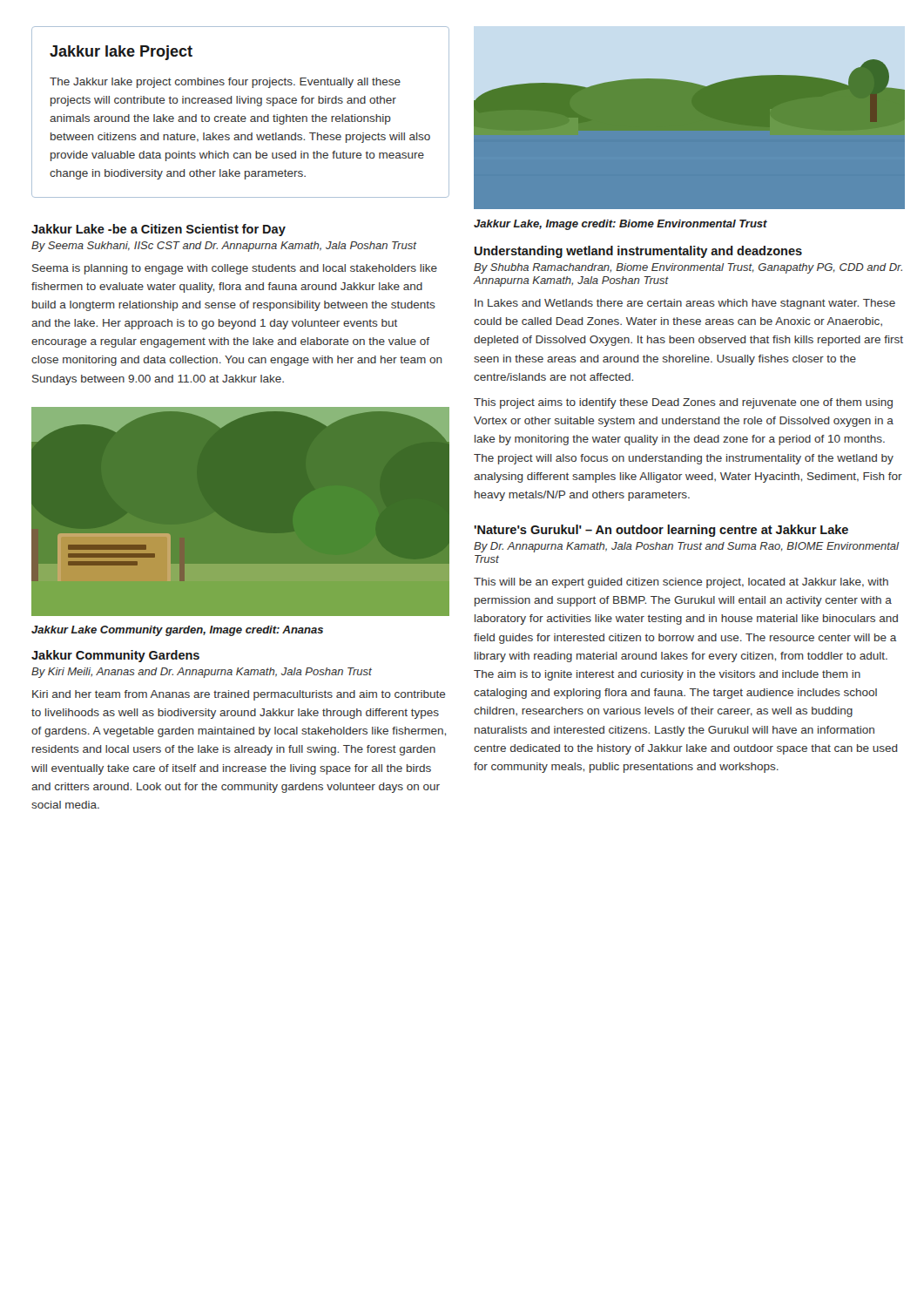Click on the text block that says "By Dr. Annapurna Kamath, Jala Poshan Trust and"
This screenshot has height=1307, width=924.
click(689, 552)
